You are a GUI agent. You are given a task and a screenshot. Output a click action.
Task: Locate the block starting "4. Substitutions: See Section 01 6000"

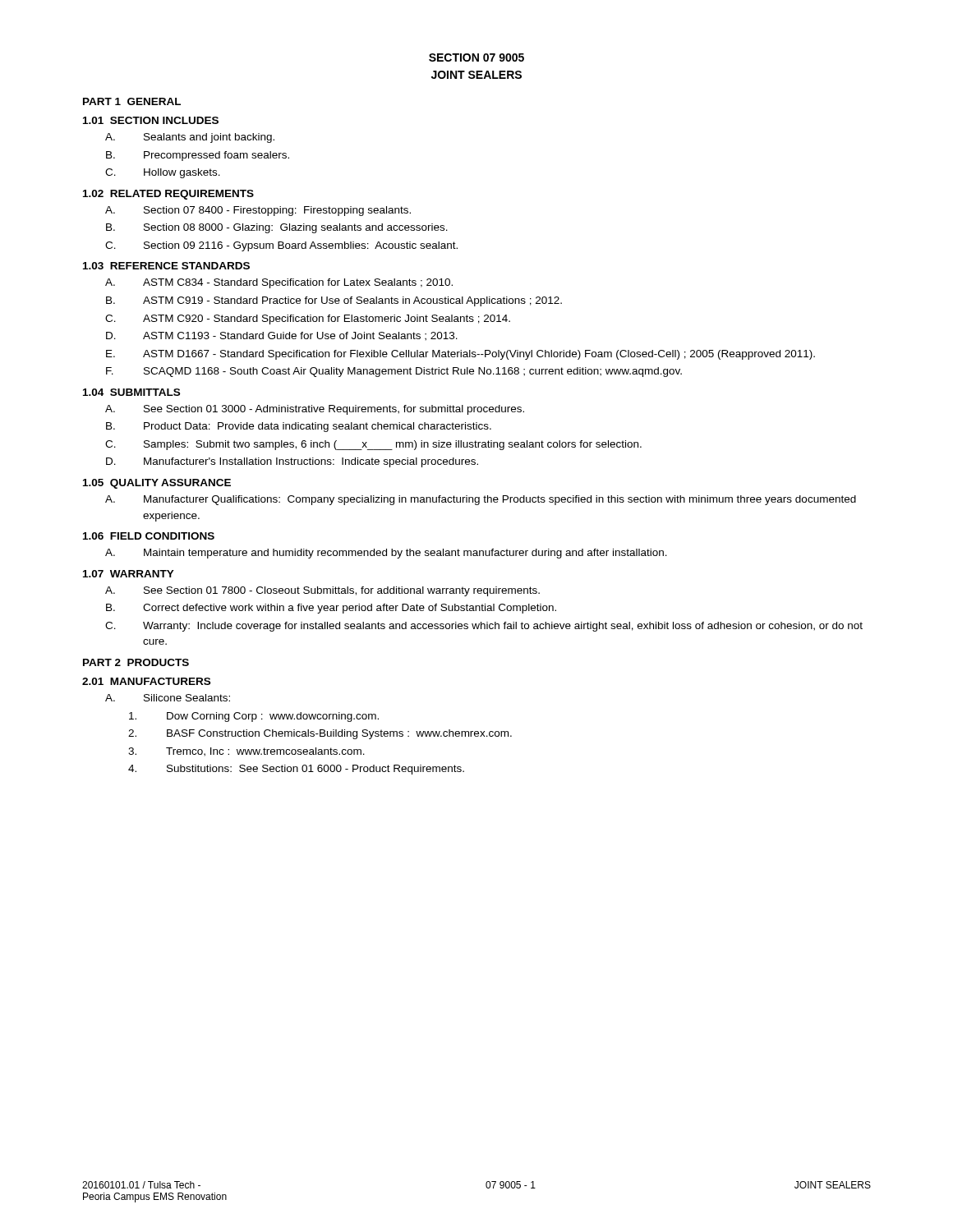(x=296, y=770)
